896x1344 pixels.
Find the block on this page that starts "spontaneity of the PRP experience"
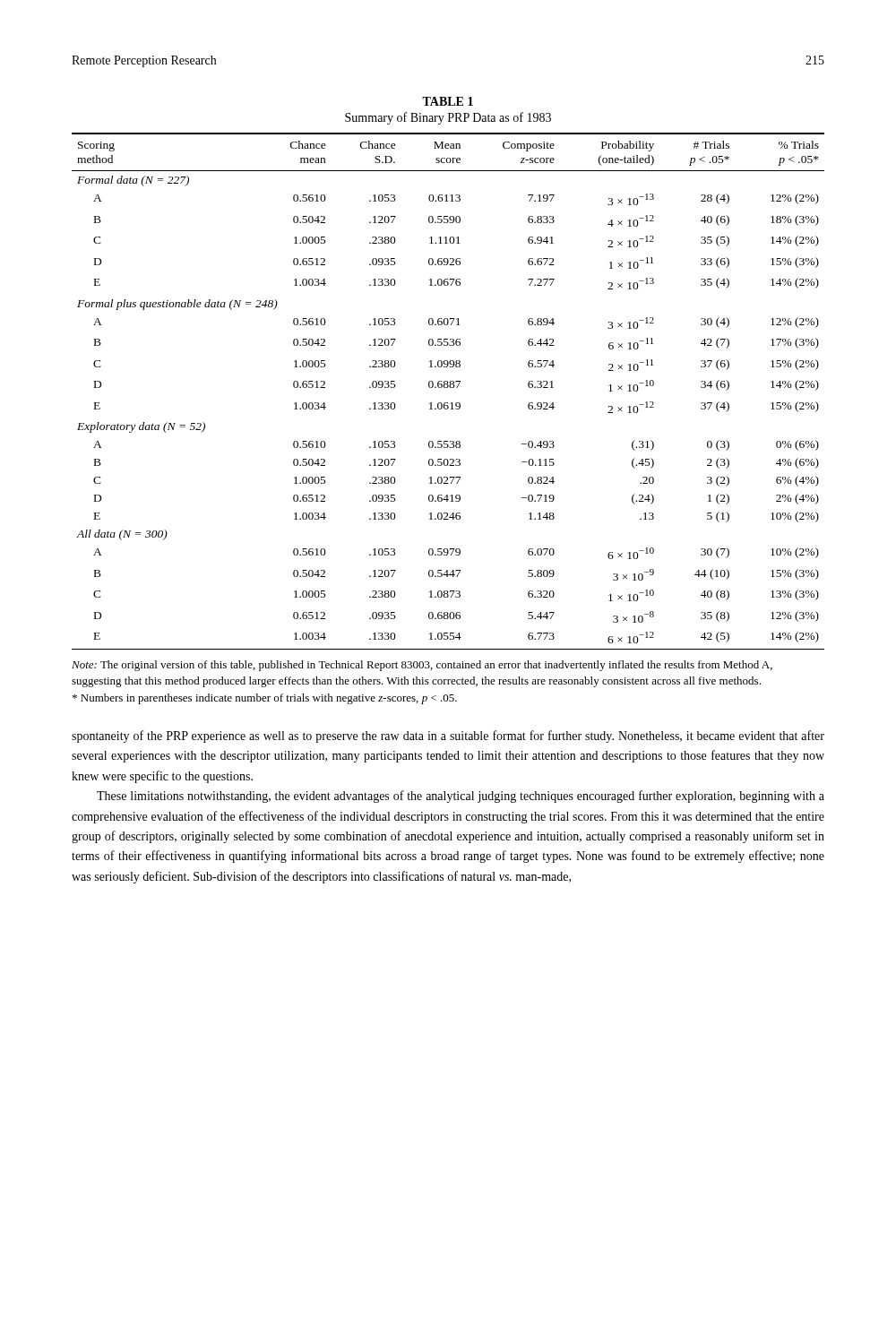[x=448, y=757]
